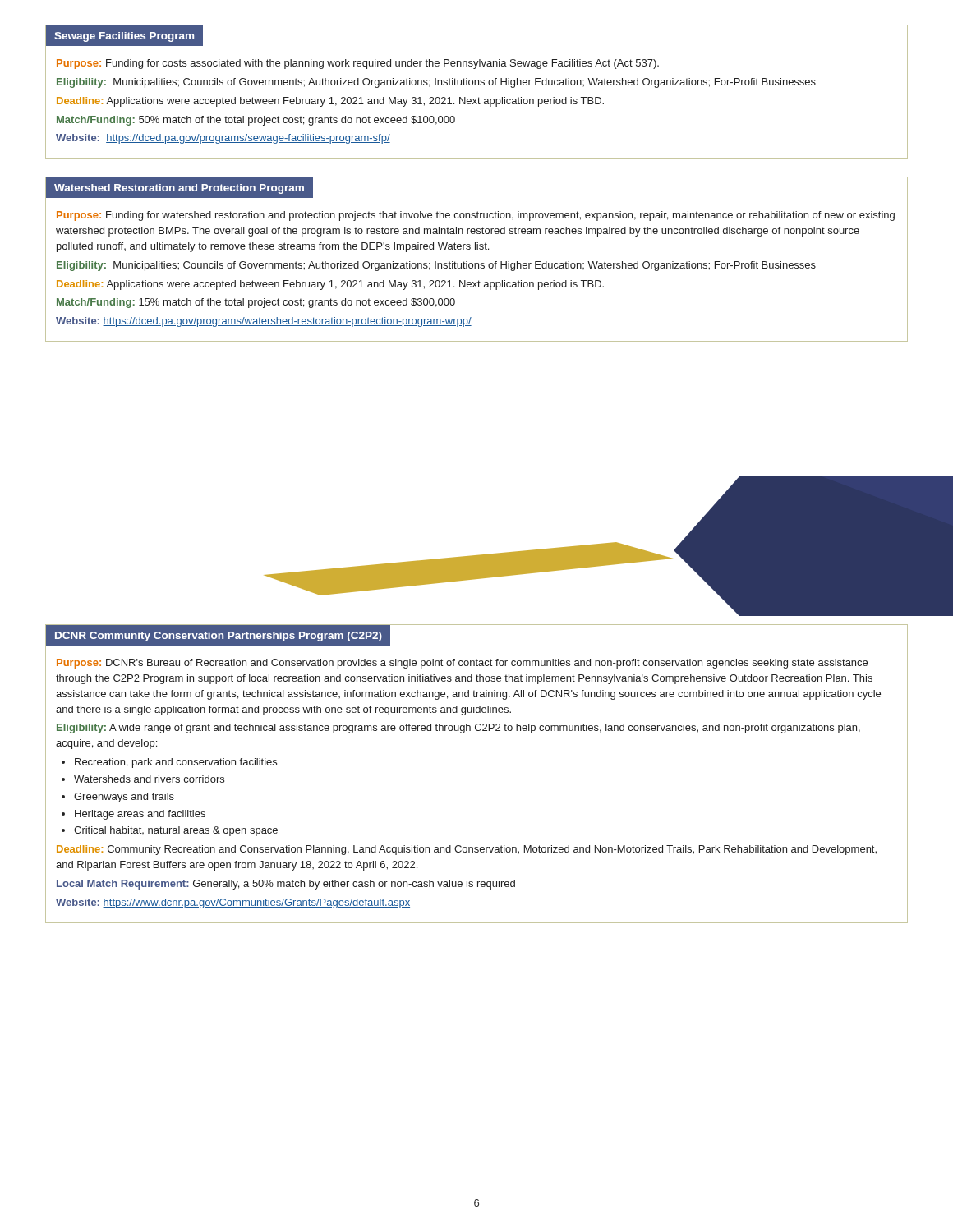The image size is (953, 1232).
Task: Locate the element starting "Recreation, park and conservation facilities"
Action: point(176,762)
